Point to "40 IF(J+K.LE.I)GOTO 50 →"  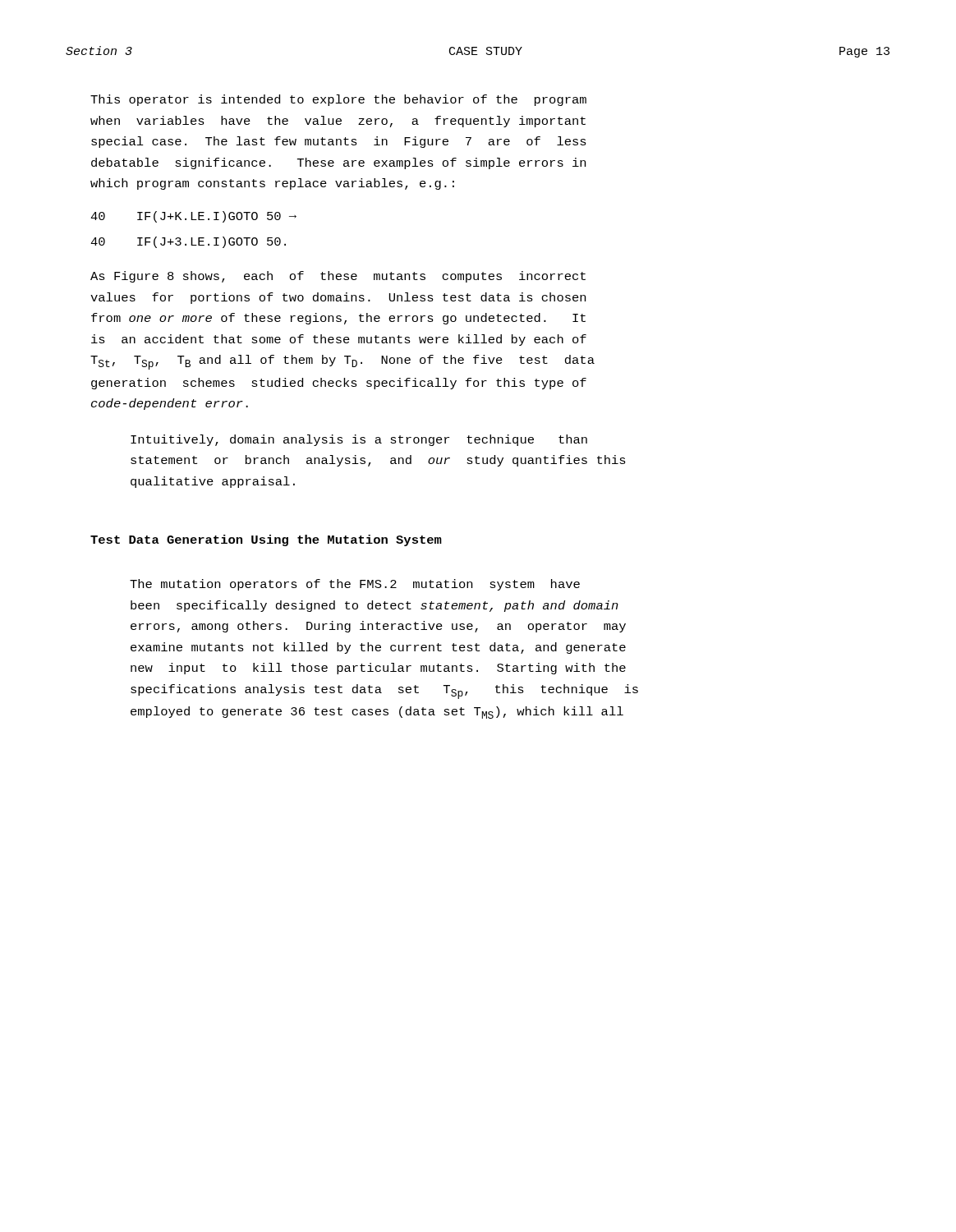click(193, 217)
